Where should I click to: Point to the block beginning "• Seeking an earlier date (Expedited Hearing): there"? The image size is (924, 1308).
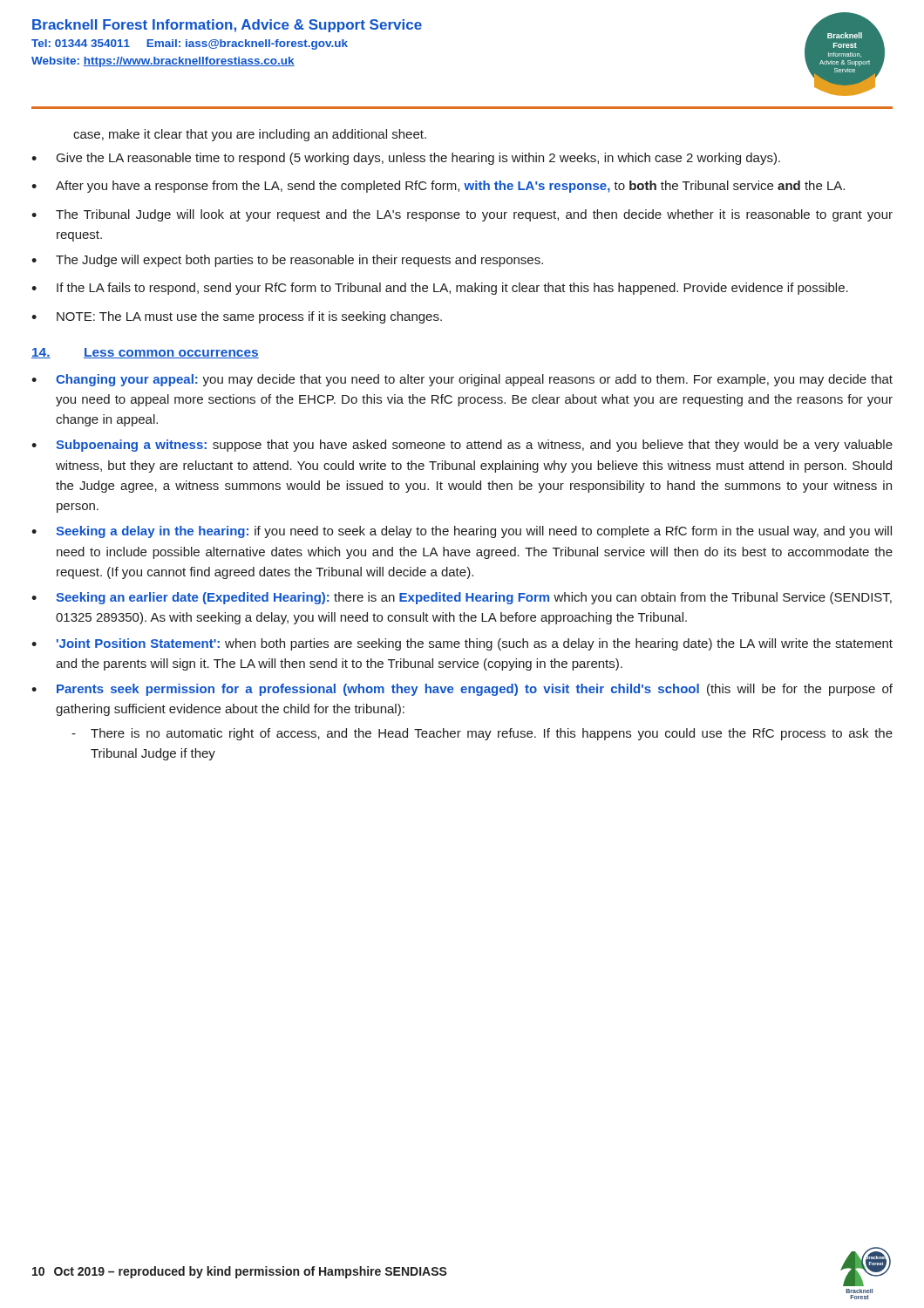pyautogui.click(x=462, y=607)
